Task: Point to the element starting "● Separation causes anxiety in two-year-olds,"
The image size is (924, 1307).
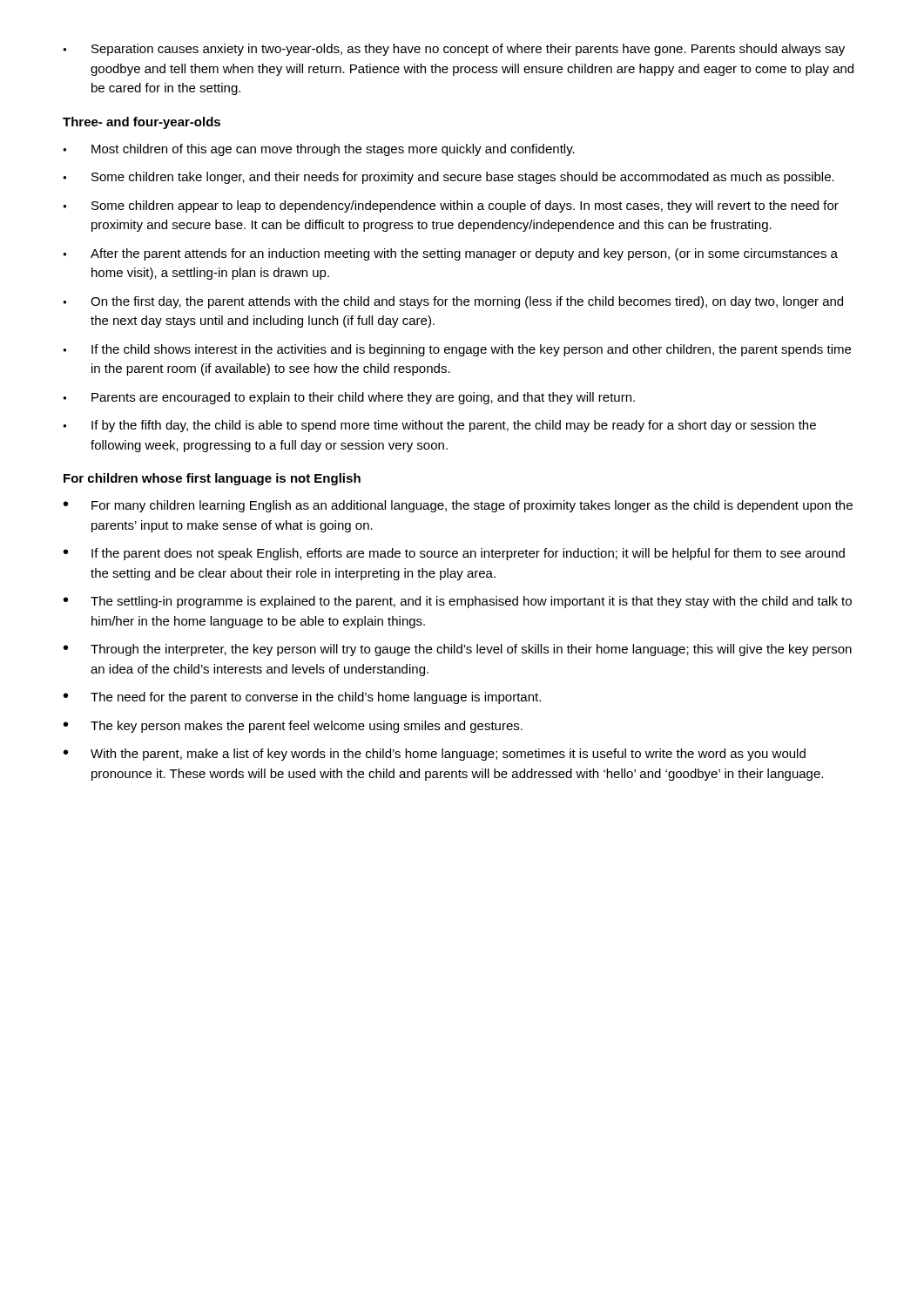Action: click(x=462, y=69)
